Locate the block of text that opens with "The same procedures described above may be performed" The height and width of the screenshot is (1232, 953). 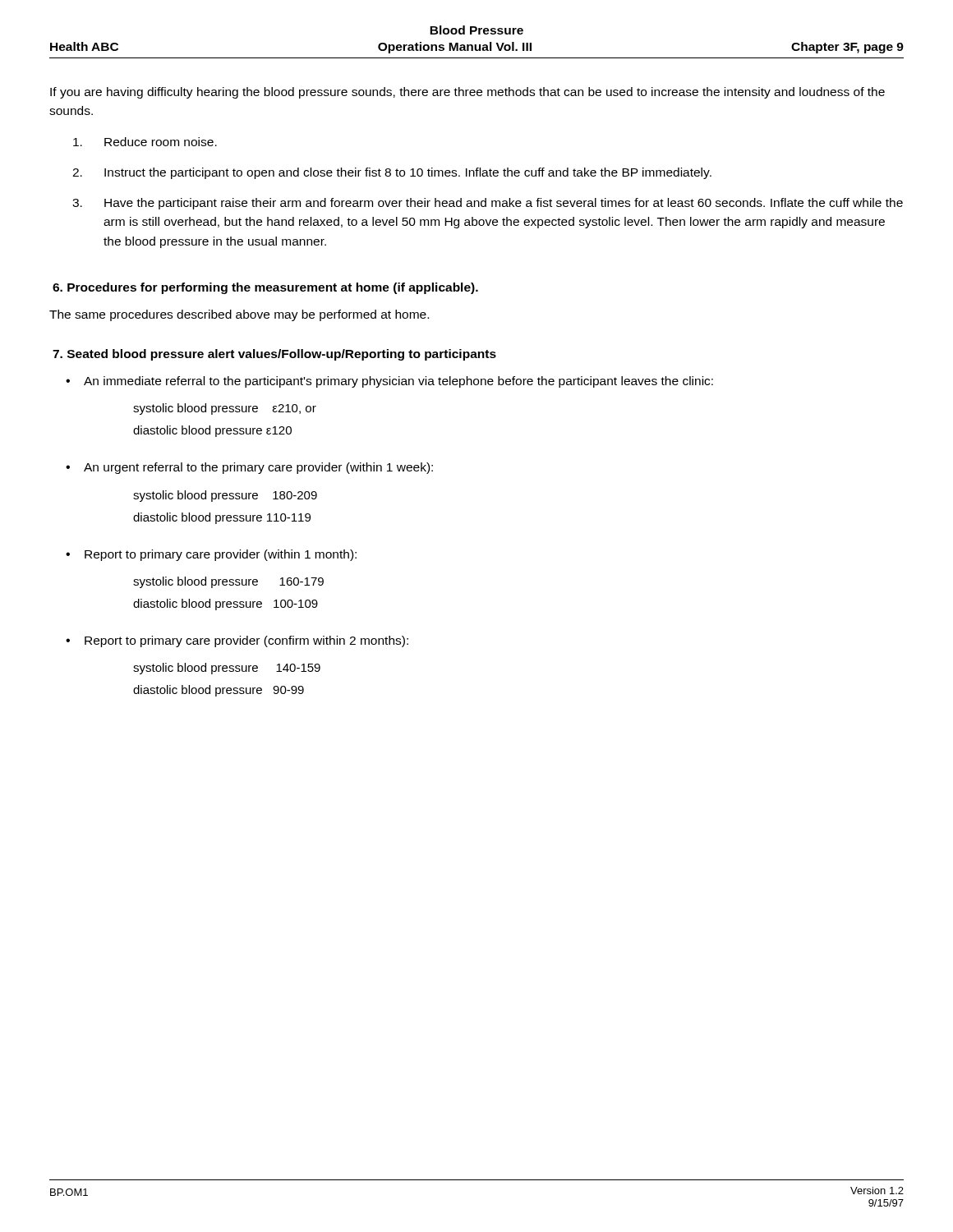click(x=240, y=314)
